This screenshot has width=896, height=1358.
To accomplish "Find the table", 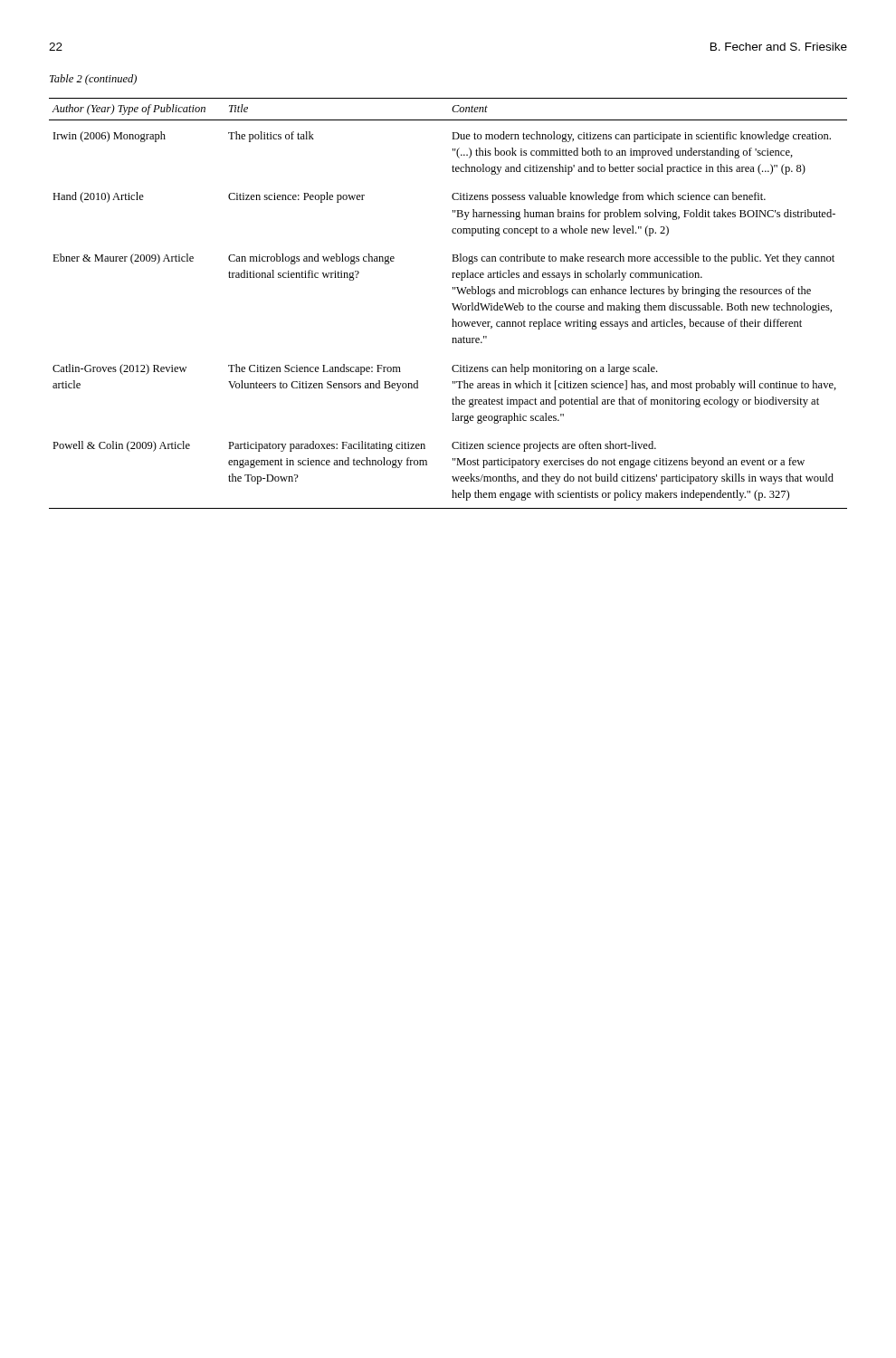I will pyautogui.click(x=448, y=303).
